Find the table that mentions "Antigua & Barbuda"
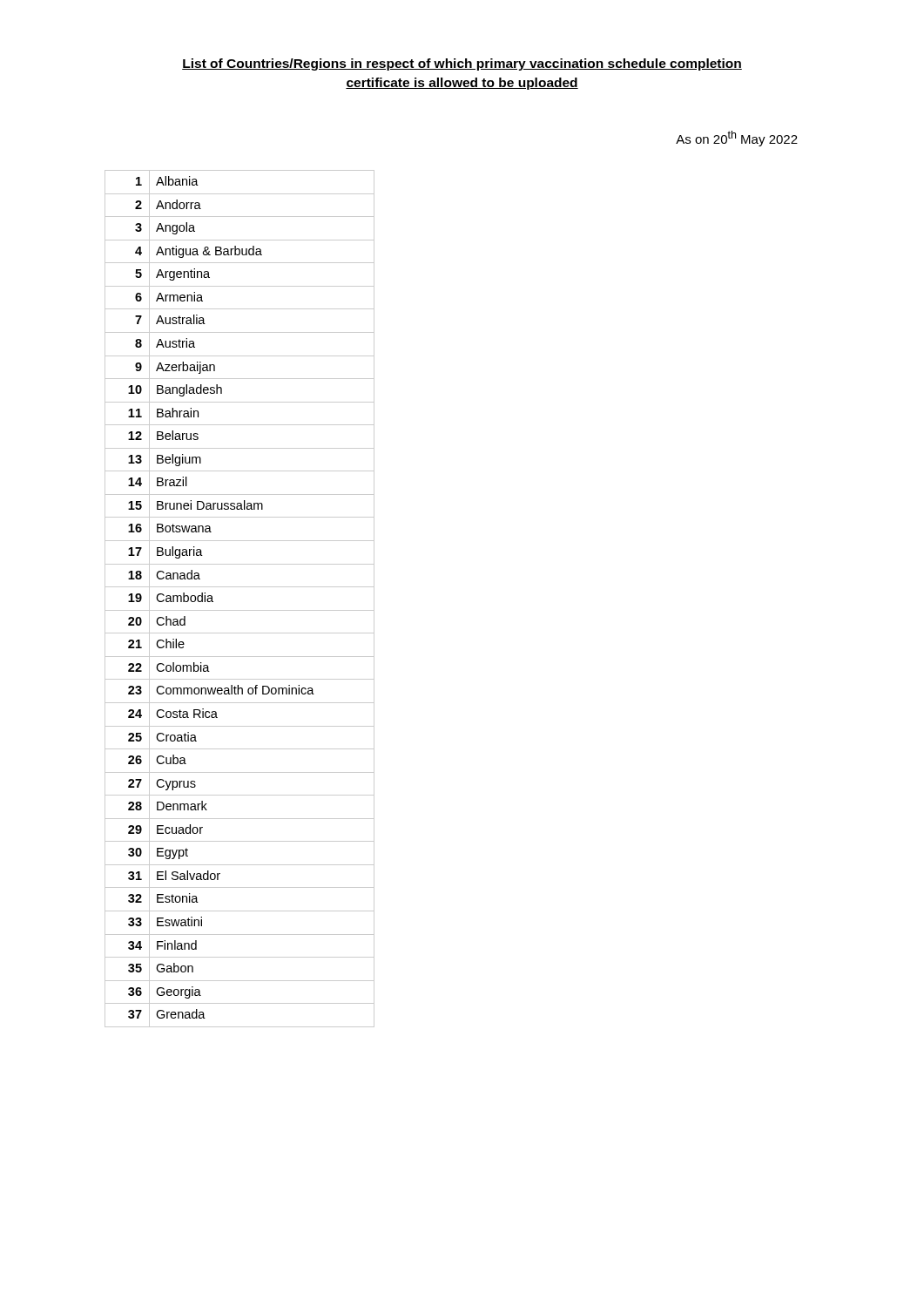Screen dimensions: 1307x924 pyautogui.click(x=240, y=599)
